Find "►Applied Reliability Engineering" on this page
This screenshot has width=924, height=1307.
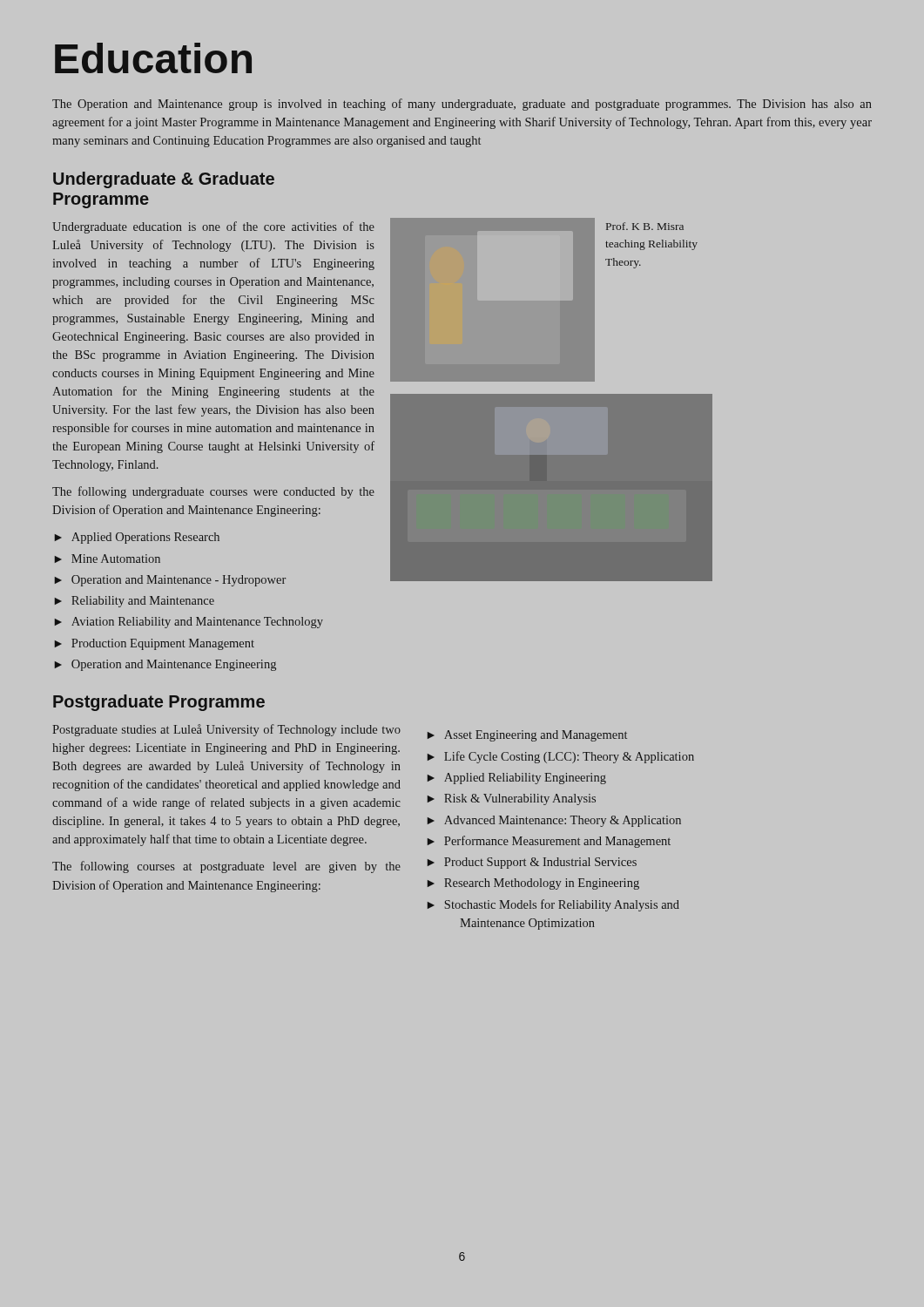pyautogui.click(x=515, y=778)
